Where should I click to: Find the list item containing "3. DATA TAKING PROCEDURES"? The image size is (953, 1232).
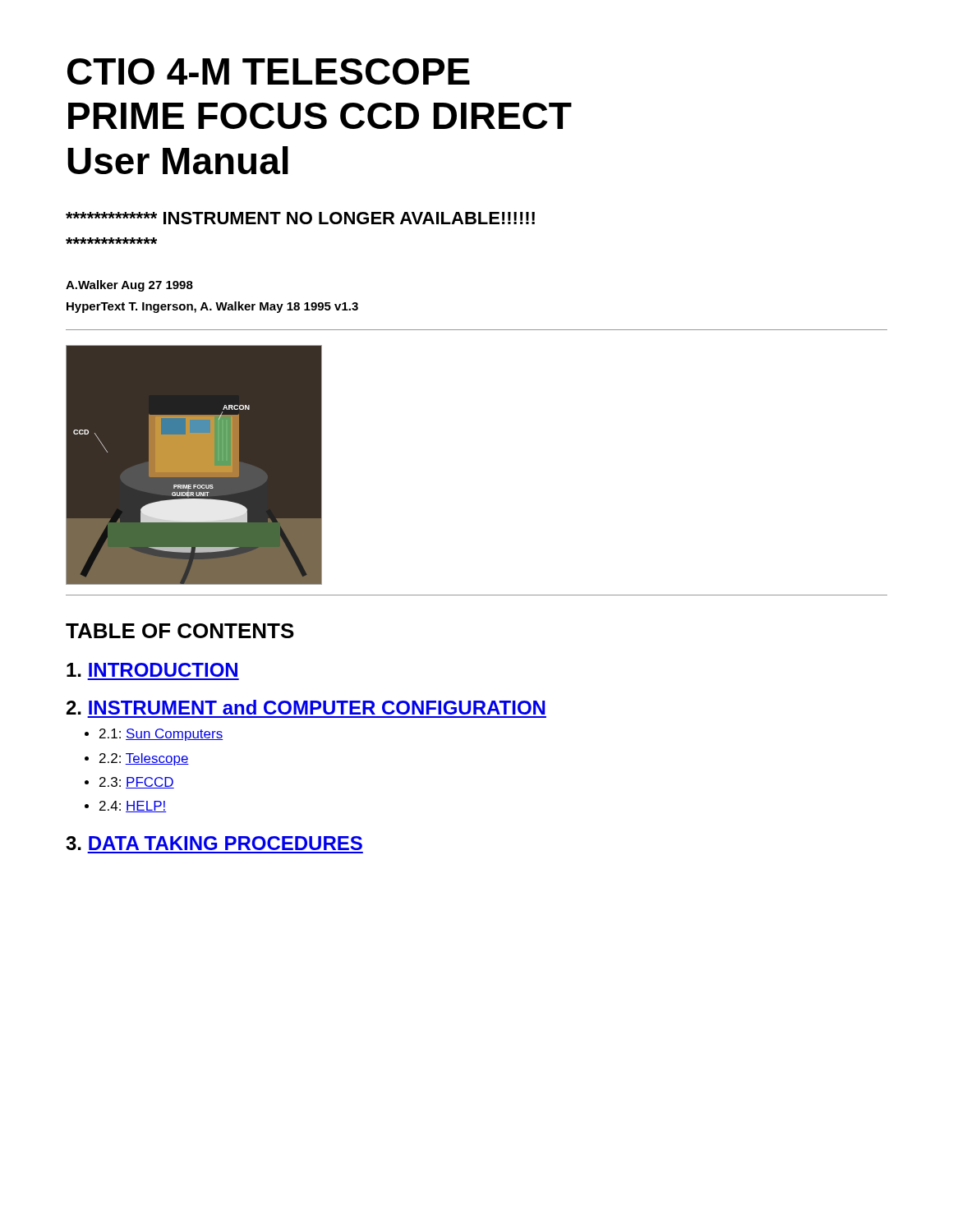tap(214, 843)
